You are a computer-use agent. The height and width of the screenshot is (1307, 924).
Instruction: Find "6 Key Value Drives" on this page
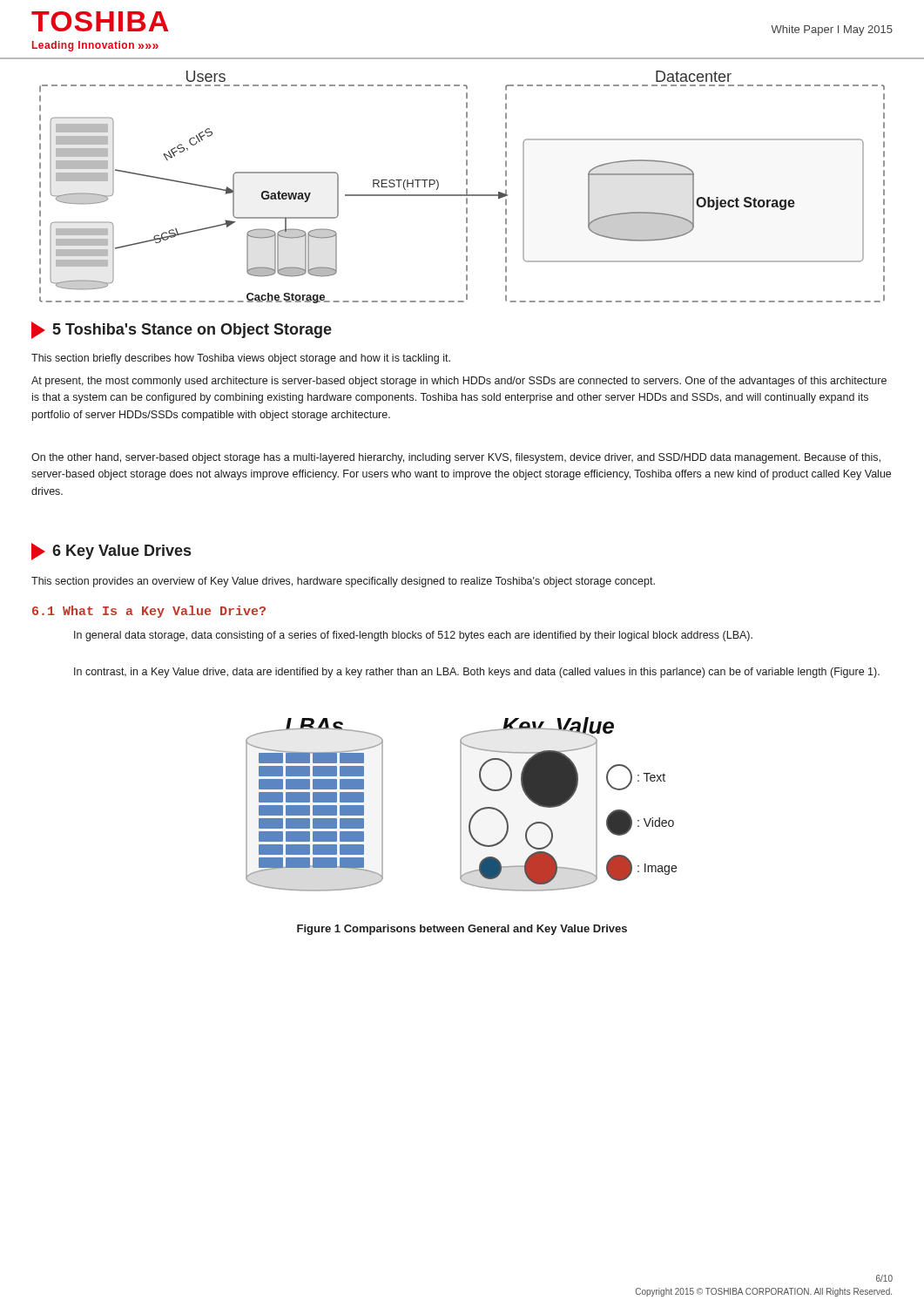(x=112, y=551)
